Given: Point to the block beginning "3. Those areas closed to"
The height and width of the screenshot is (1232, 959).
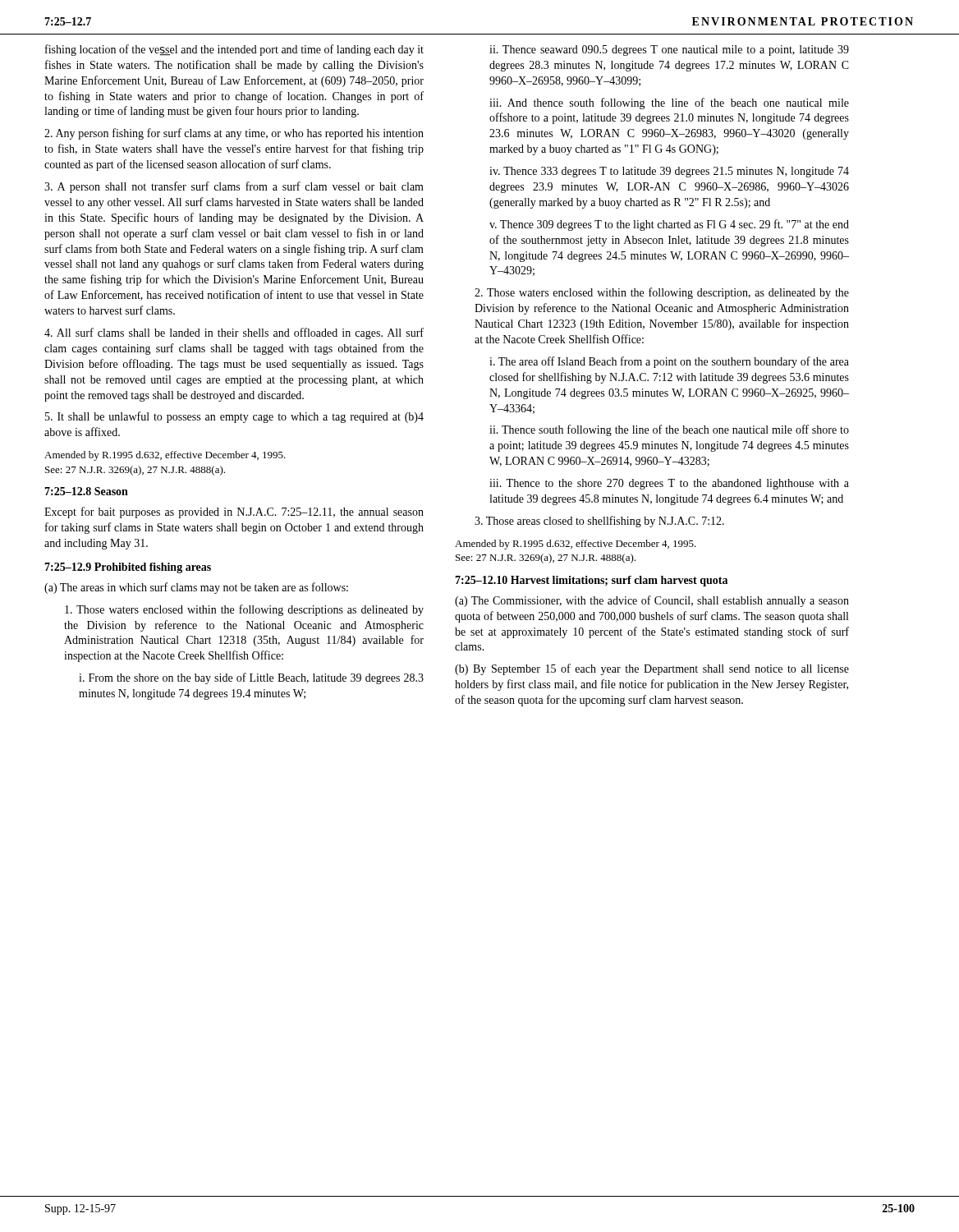Looking at the screenshot, I should (662, 522).
